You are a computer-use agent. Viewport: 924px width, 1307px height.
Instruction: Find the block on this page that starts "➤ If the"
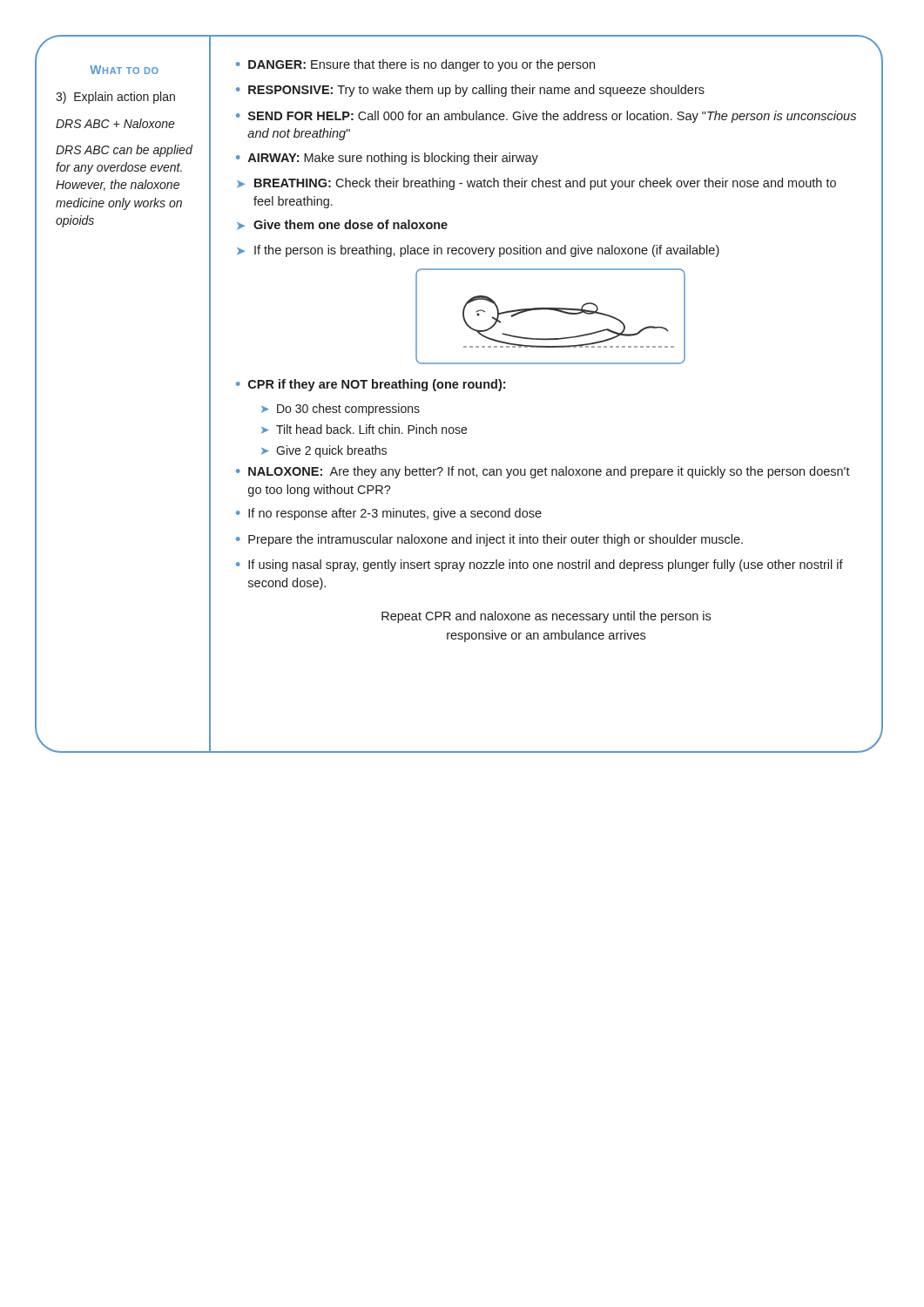(477, 250)
